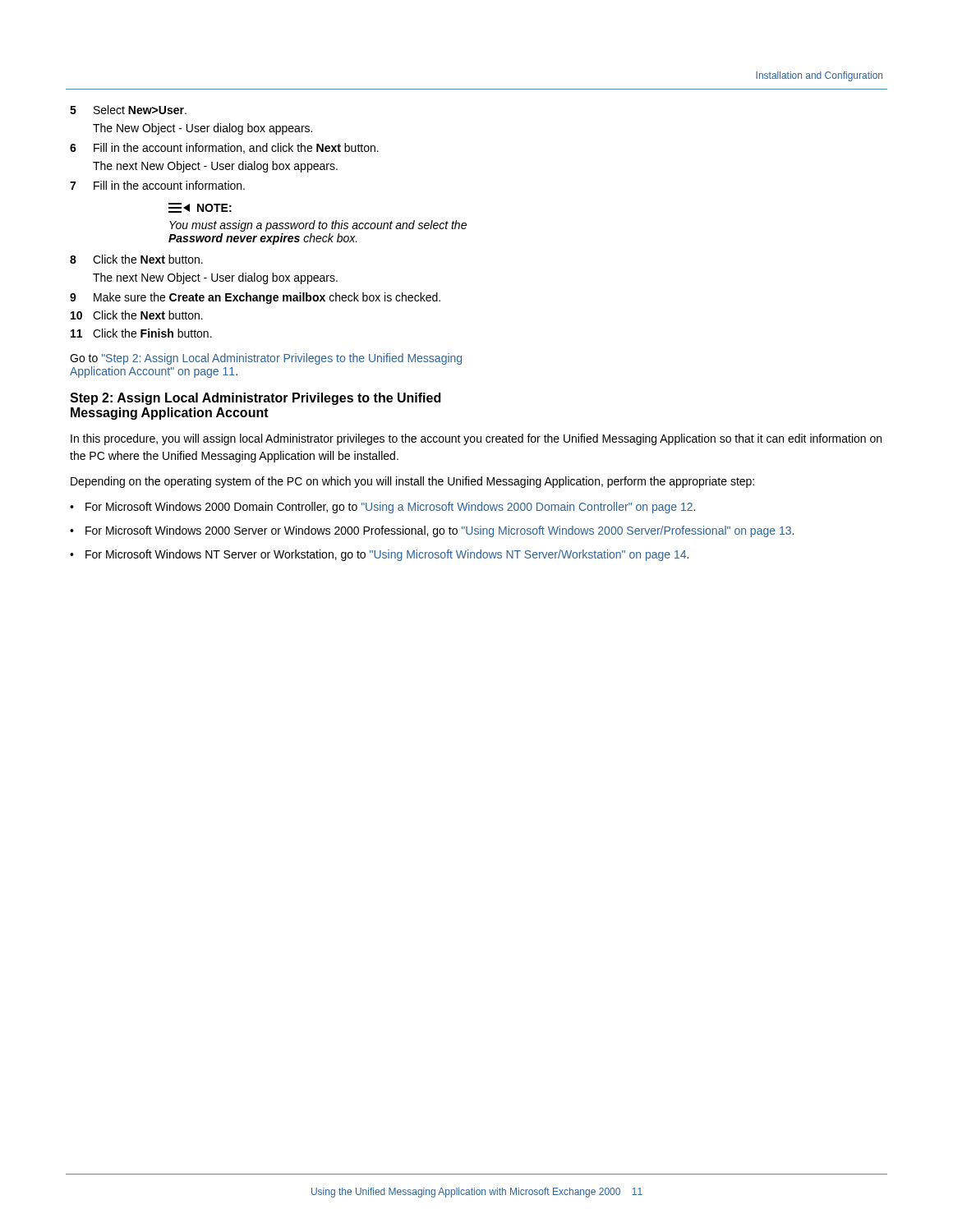This screenshot has height=1232, width=953.
Task: Locate the text that reads "The New Object - User dialog box appears."
Action: pos(203,128)
